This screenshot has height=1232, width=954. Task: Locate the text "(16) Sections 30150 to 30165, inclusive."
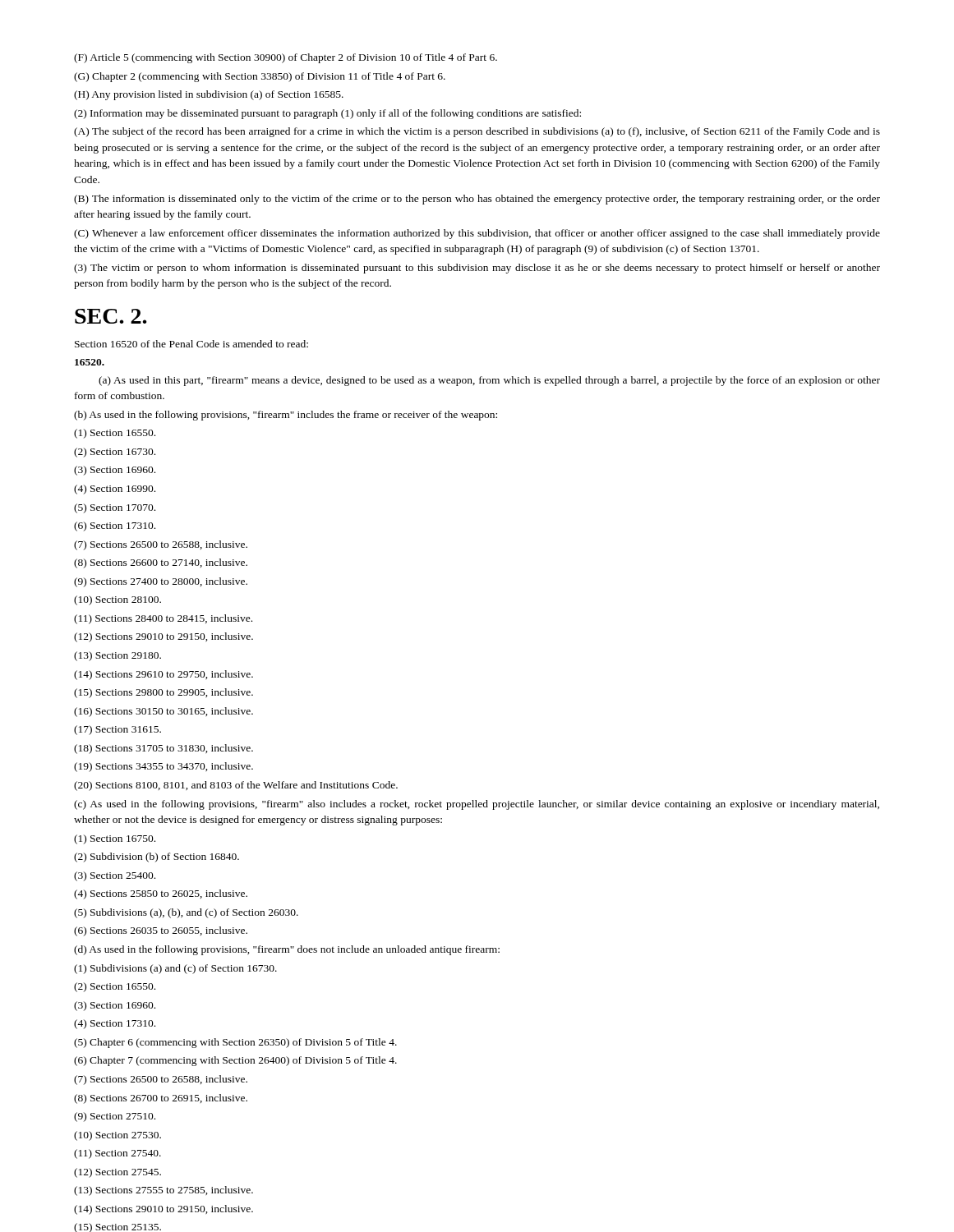164,712
